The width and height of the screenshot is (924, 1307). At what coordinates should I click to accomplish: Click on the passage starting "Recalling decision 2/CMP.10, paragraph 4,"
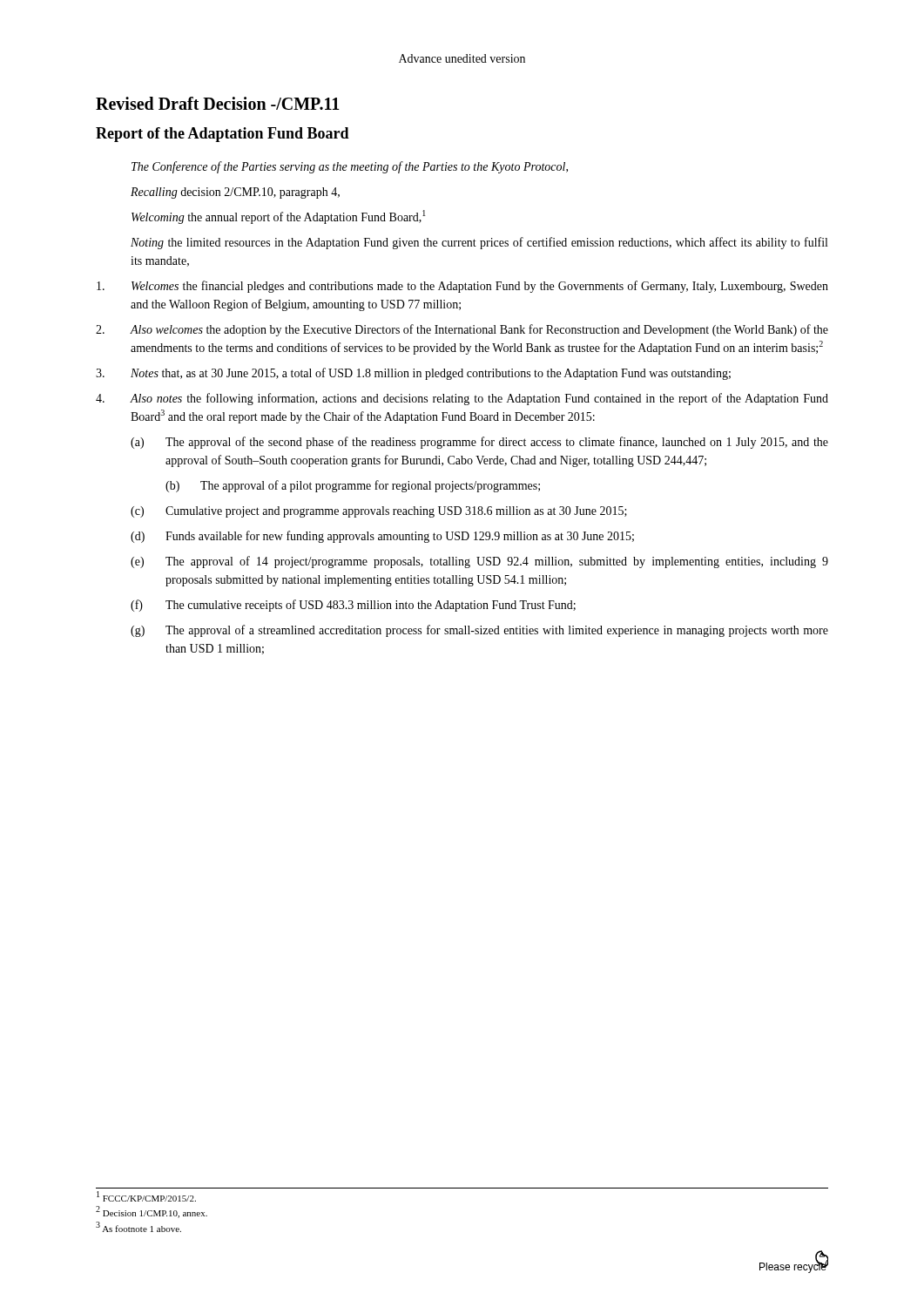235,193
